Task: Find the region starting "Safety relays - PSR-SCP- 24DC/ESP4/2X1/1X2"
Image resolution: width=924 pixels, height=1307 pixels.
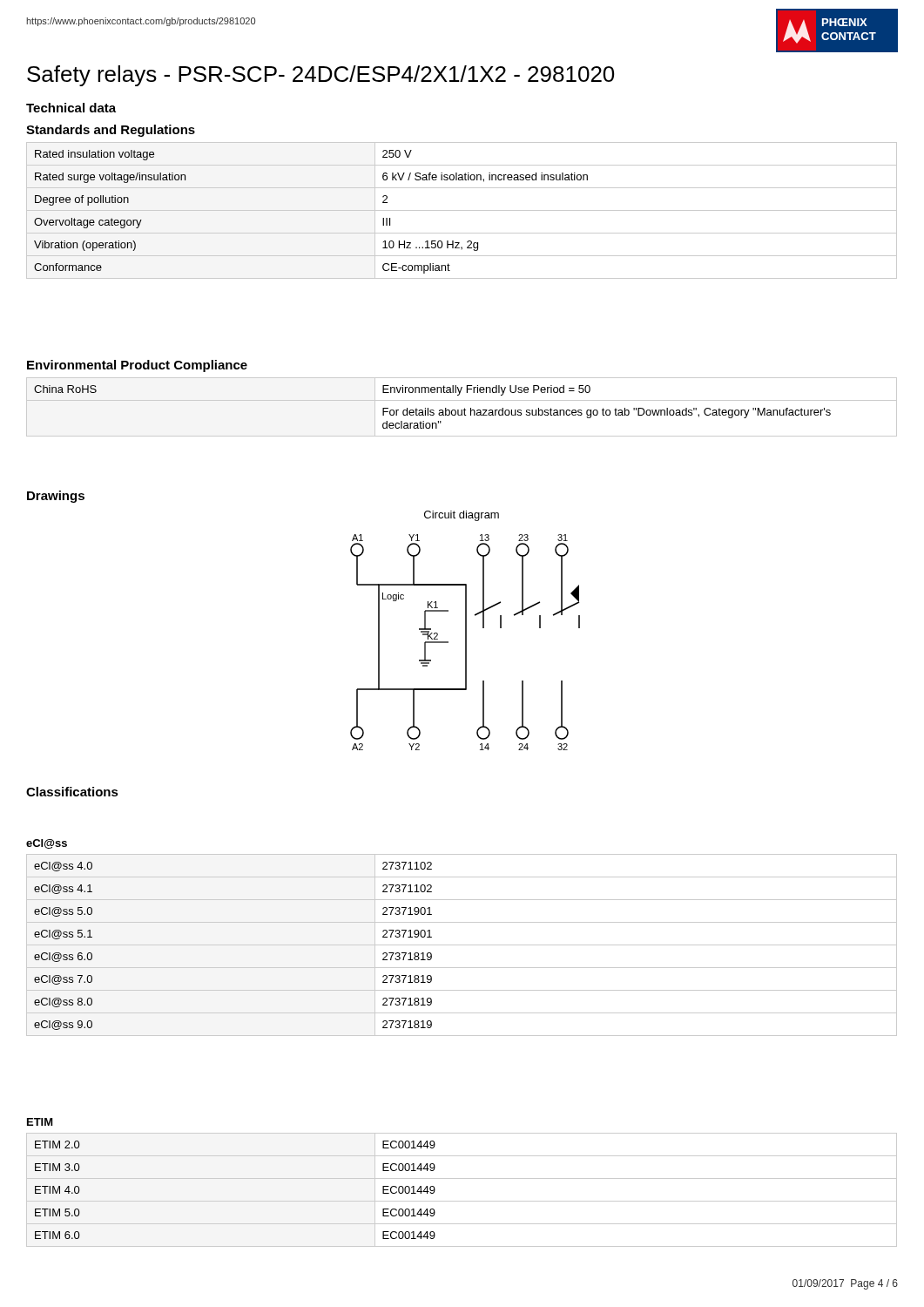Action: pyautogui.click(x=321, y=74)
